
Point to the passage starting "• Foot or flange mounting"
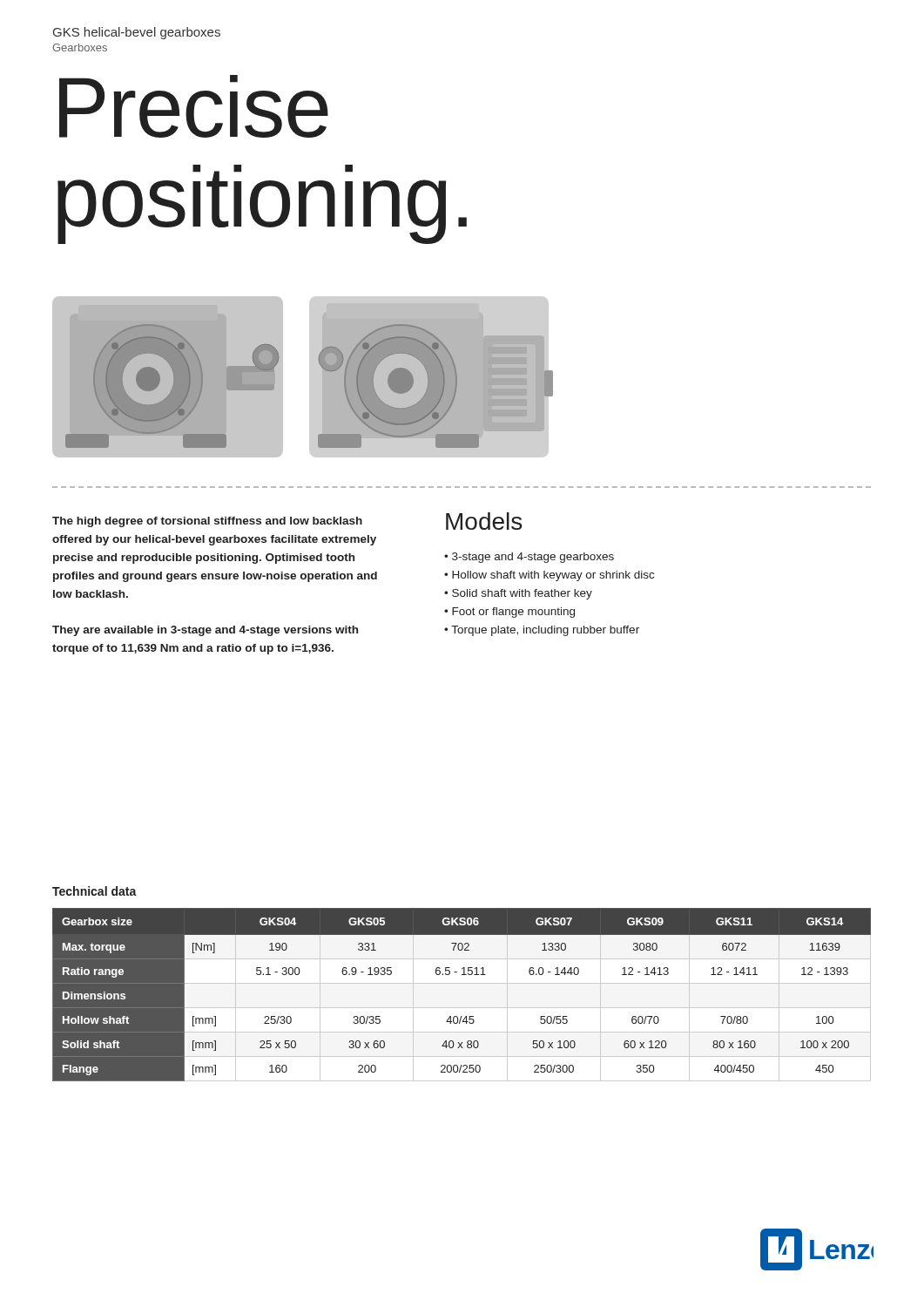click(x=510, y=611)
